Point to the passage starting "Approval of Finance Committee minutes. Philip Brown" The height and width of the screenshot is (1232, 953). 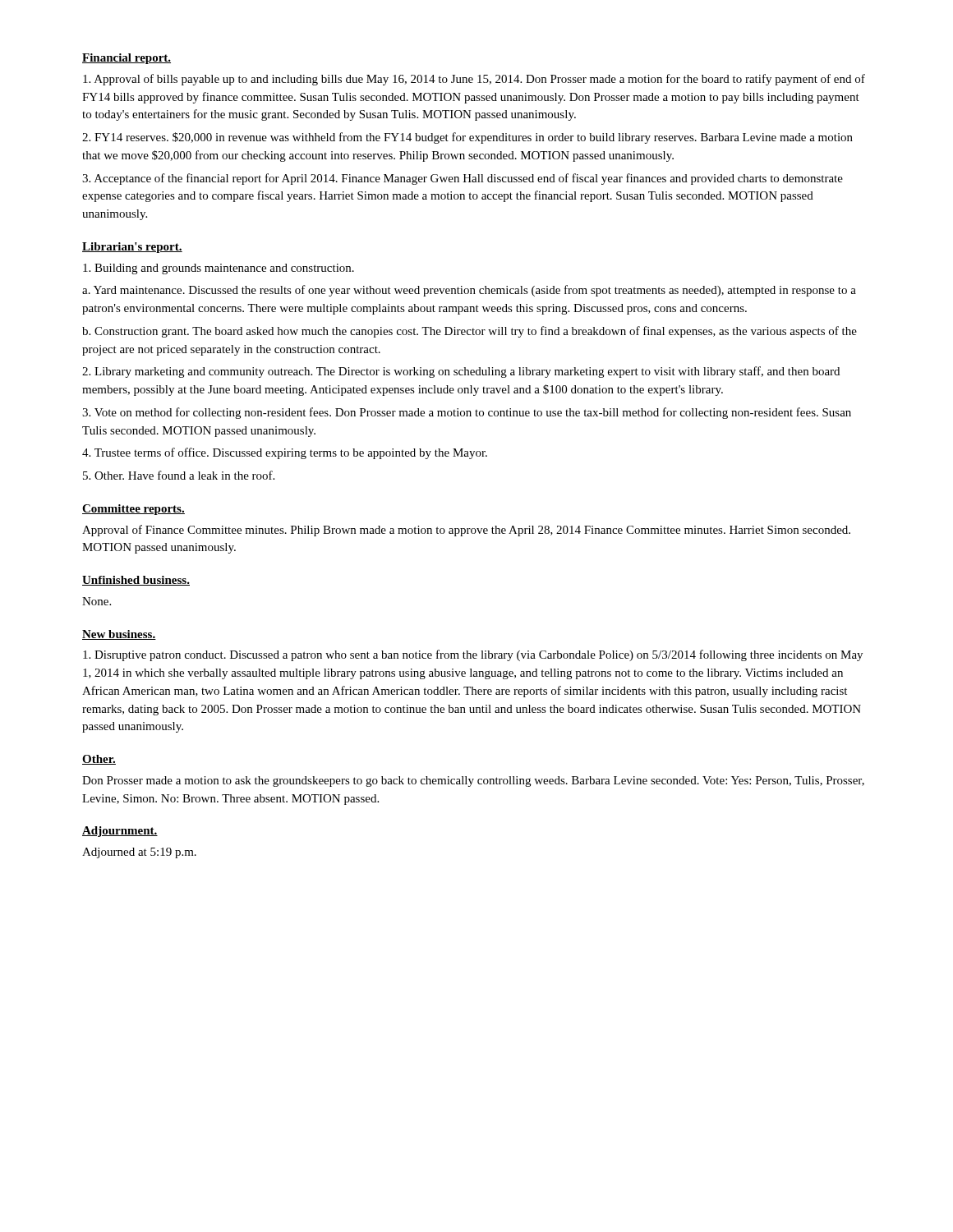pyautogui.click(x=467, y=538)
